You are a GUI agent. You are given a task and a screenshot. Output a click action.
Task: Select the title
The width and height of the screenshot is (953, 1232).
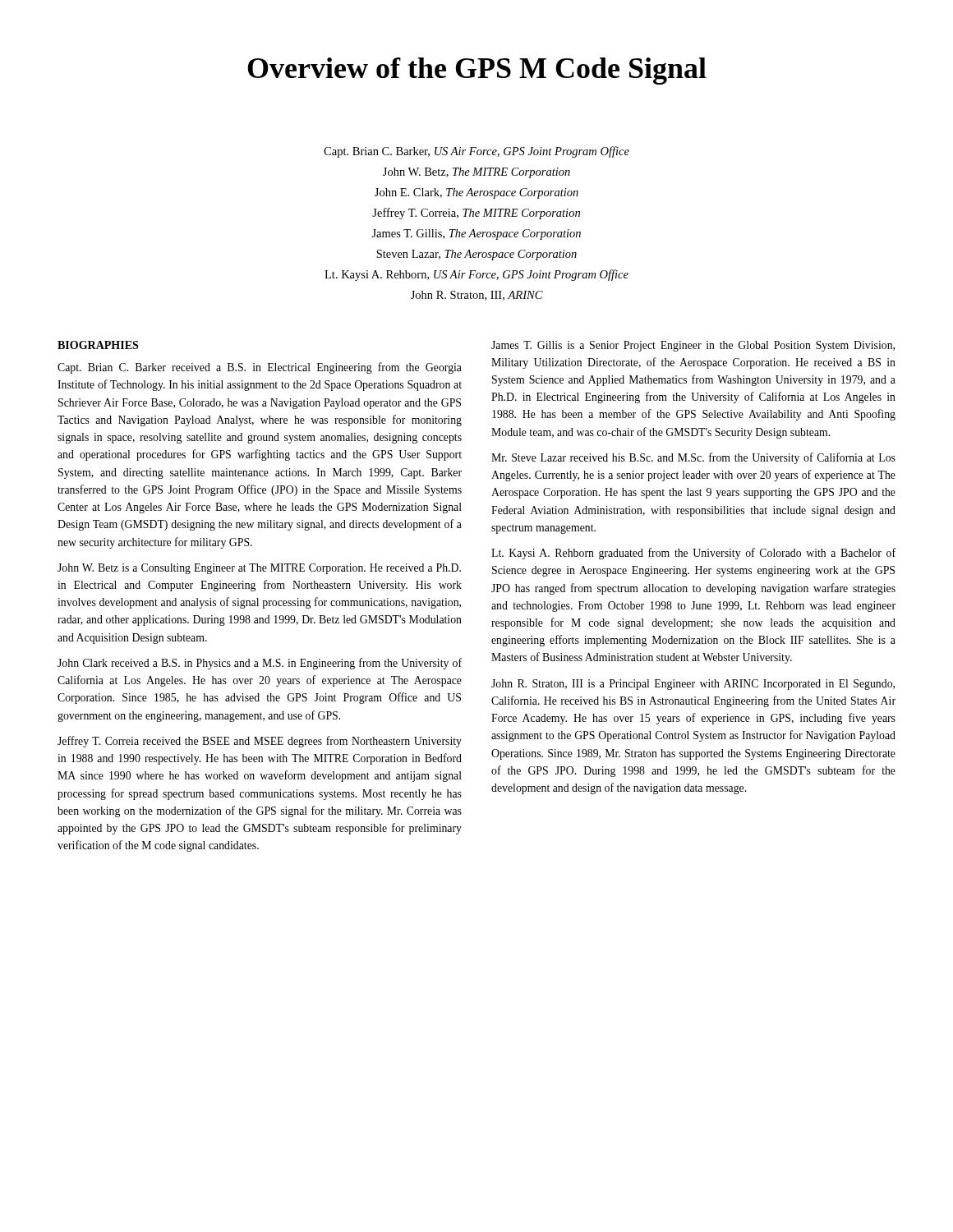tap(476, 68)
